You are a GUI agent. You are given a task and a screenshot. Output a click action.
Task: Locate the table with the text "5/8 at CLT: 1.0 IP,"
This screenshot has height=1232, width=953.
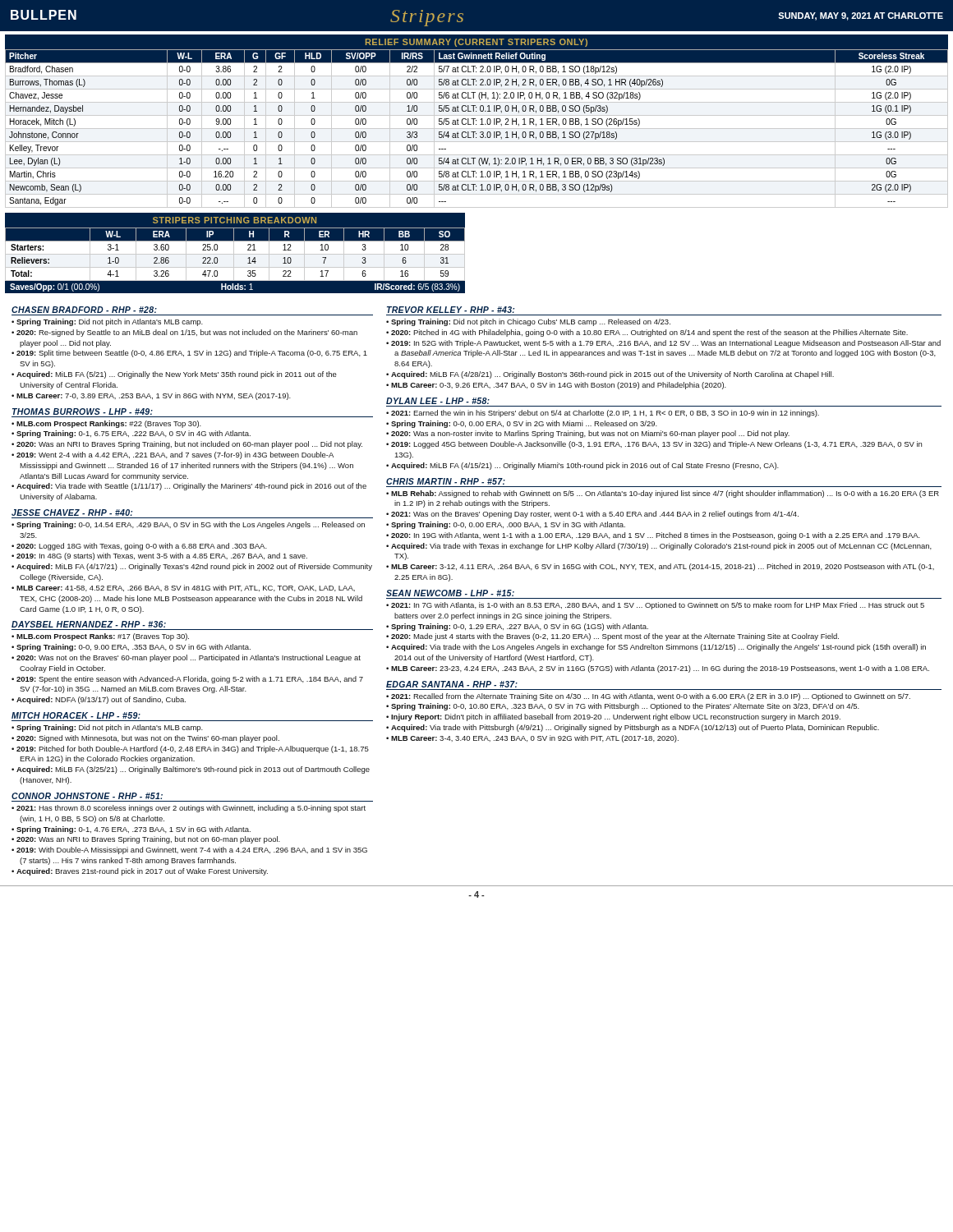[476, 121]
